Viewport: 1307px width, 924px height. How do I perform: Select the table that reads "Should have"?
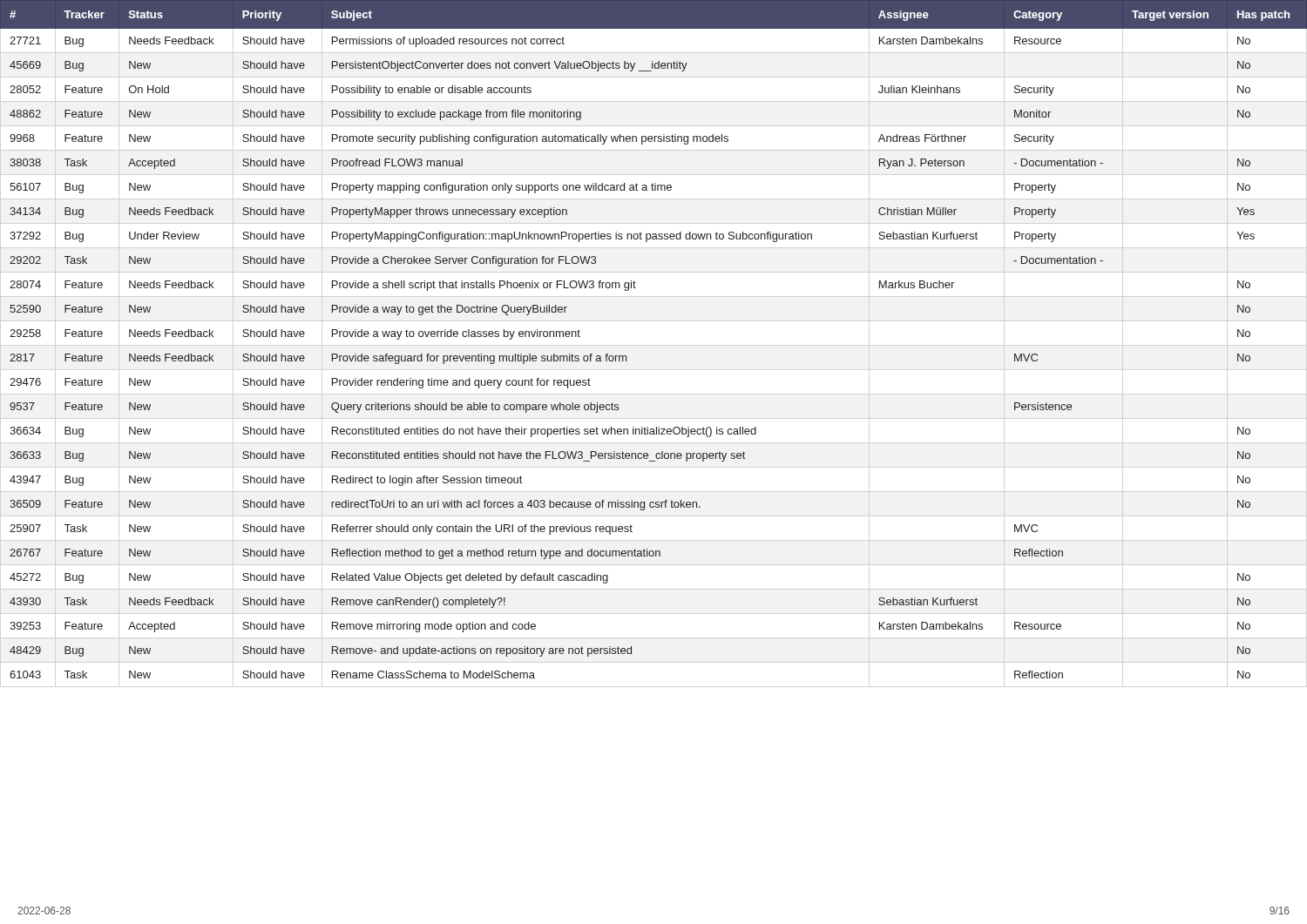(654, 449)
